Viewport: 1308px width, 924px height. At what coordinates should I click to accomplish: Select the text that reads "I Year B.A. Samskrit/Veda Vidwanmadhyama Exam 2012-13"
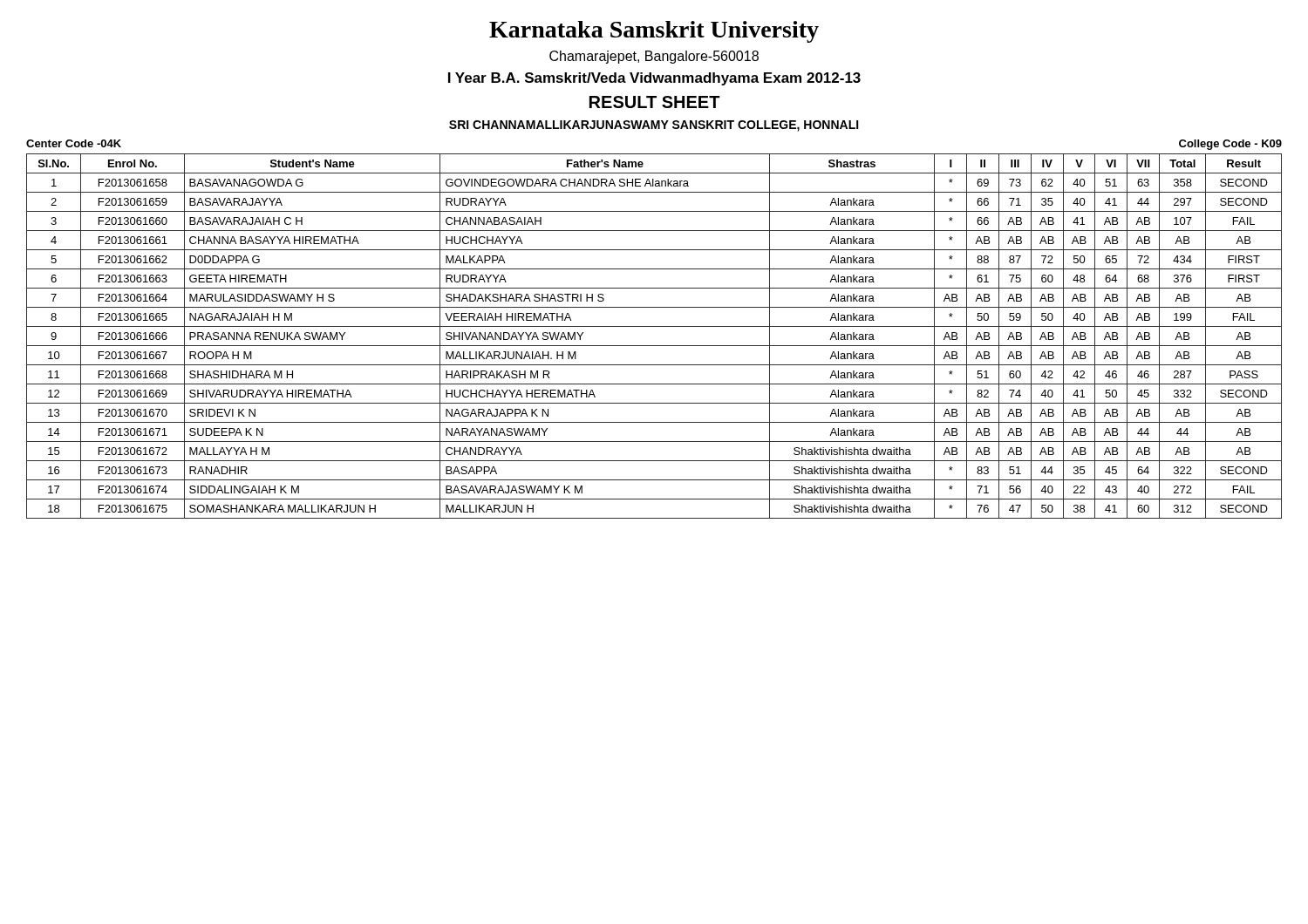(654, 78)
